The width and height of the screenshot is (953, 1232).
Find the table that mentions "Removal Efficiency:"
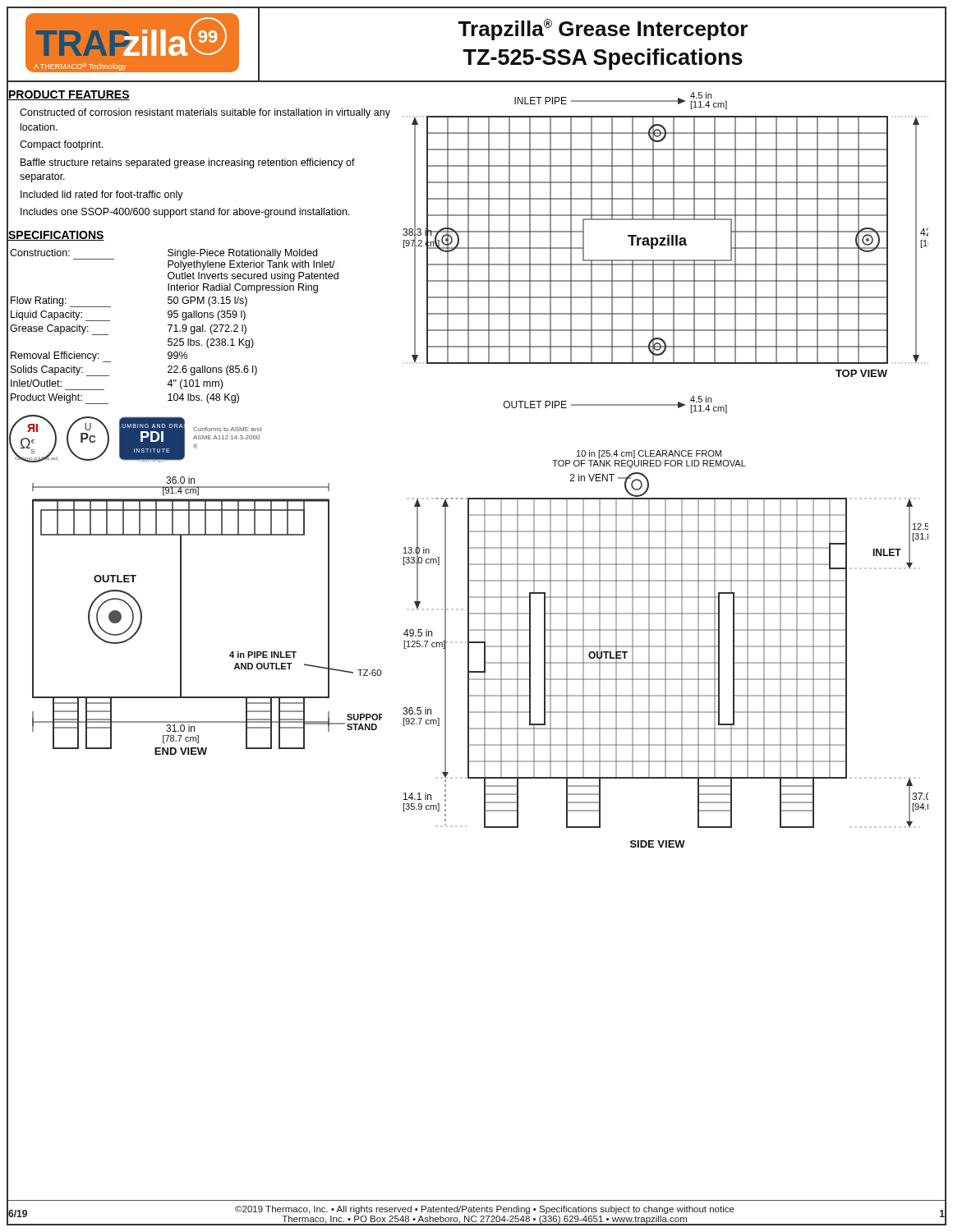click(203, 325)
